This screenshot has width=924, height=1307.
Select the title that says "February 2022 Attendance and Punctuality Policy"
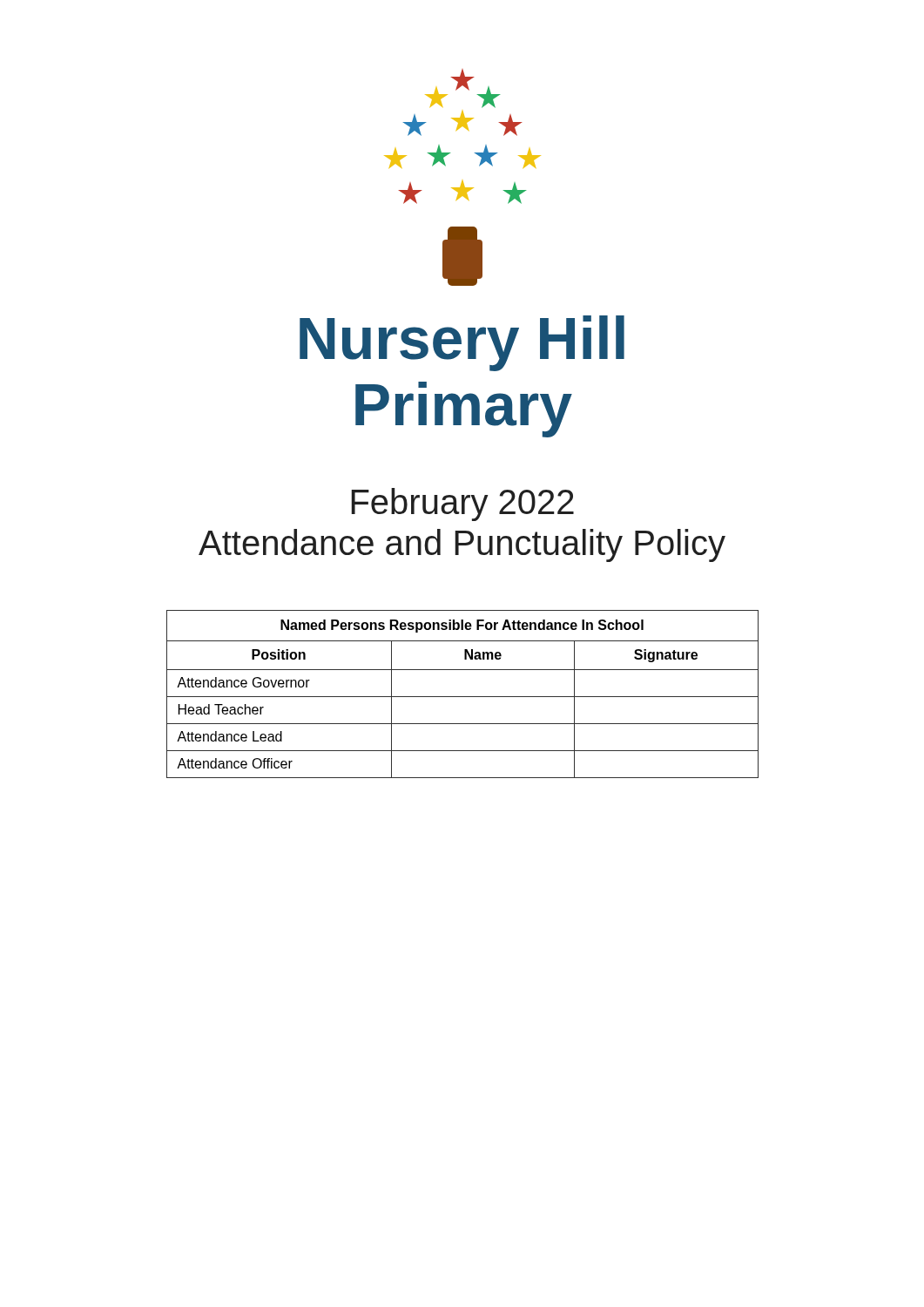coord(462,523)
